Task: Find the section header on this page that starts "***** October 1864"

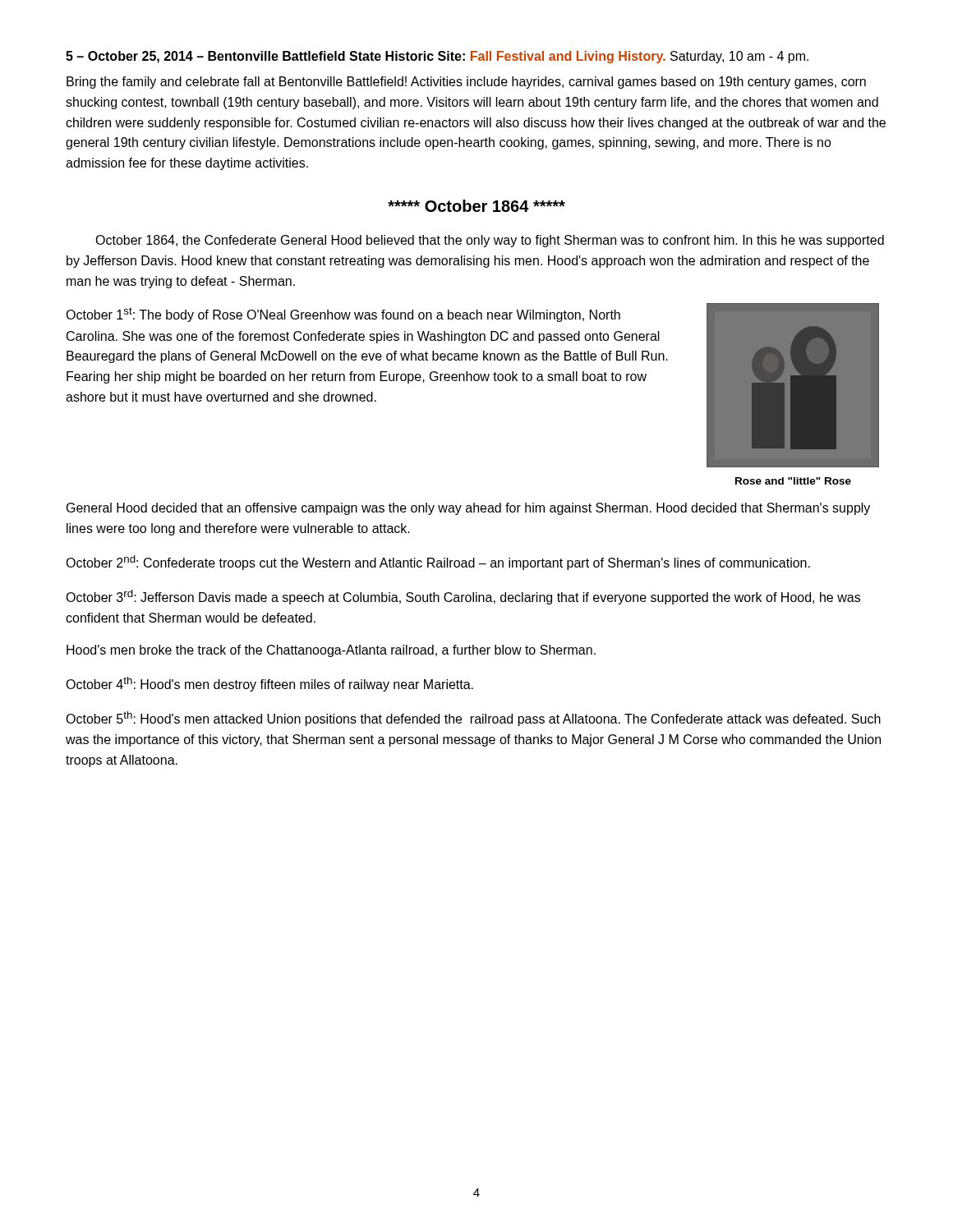Action: coord(476,206)
